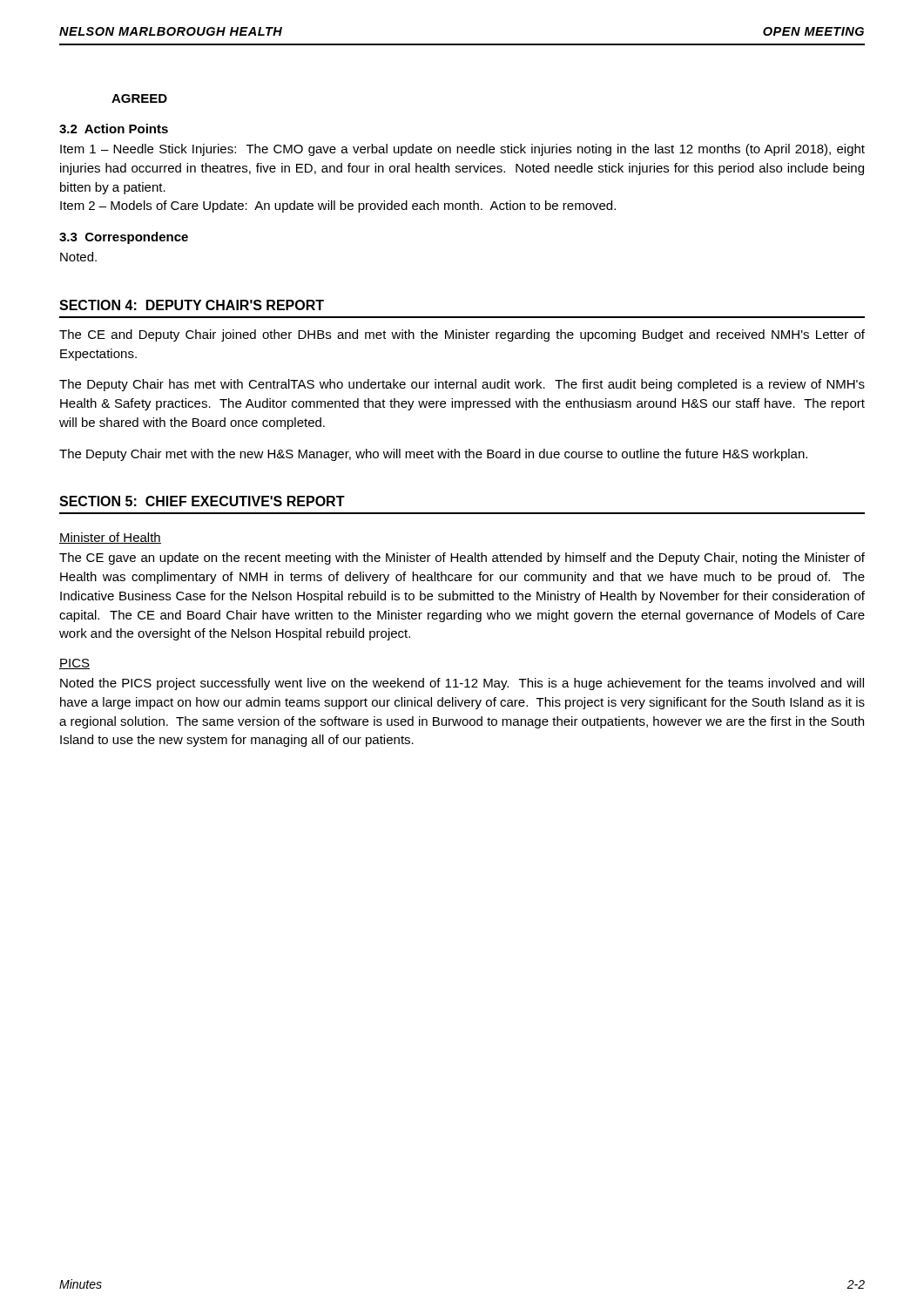
Task: Point to the region starting "Minister of Health"
Action: click(x=110, y=537)
